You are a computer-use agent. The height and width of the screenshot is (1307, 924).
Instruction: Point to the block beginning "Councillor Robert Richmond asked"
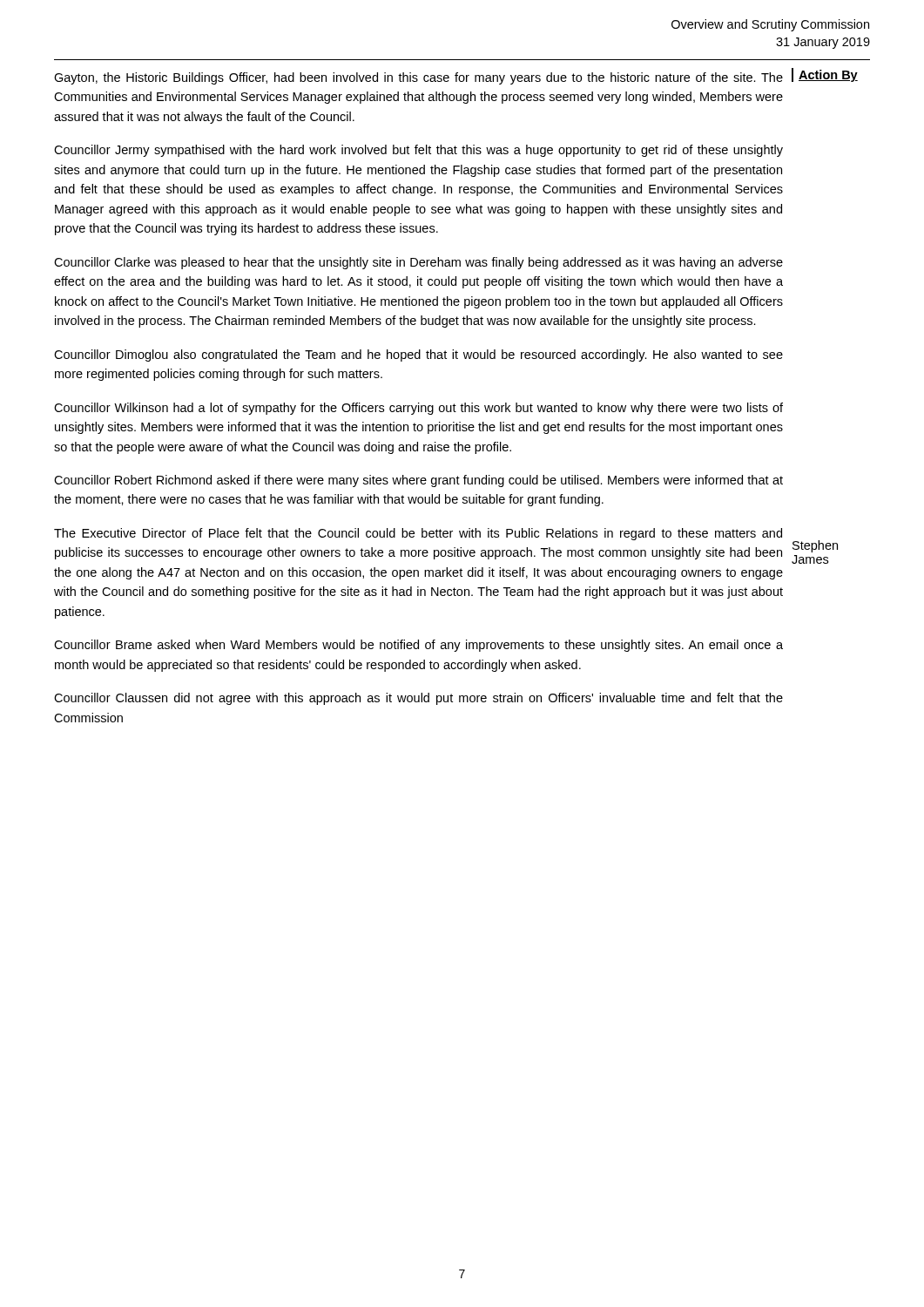418,490
